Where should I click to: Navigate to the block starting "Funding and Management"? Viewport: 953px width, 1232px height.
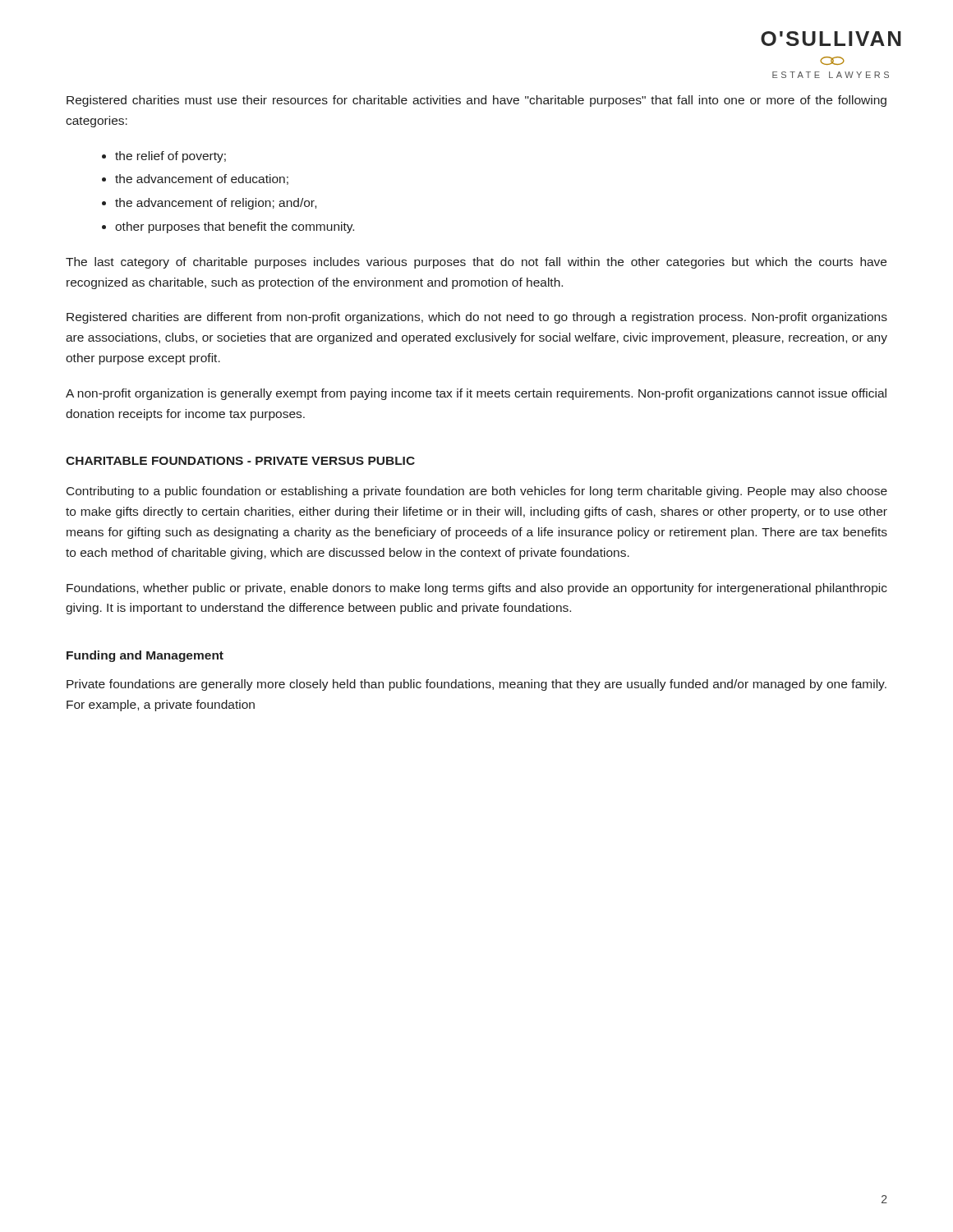pos(145,655)
